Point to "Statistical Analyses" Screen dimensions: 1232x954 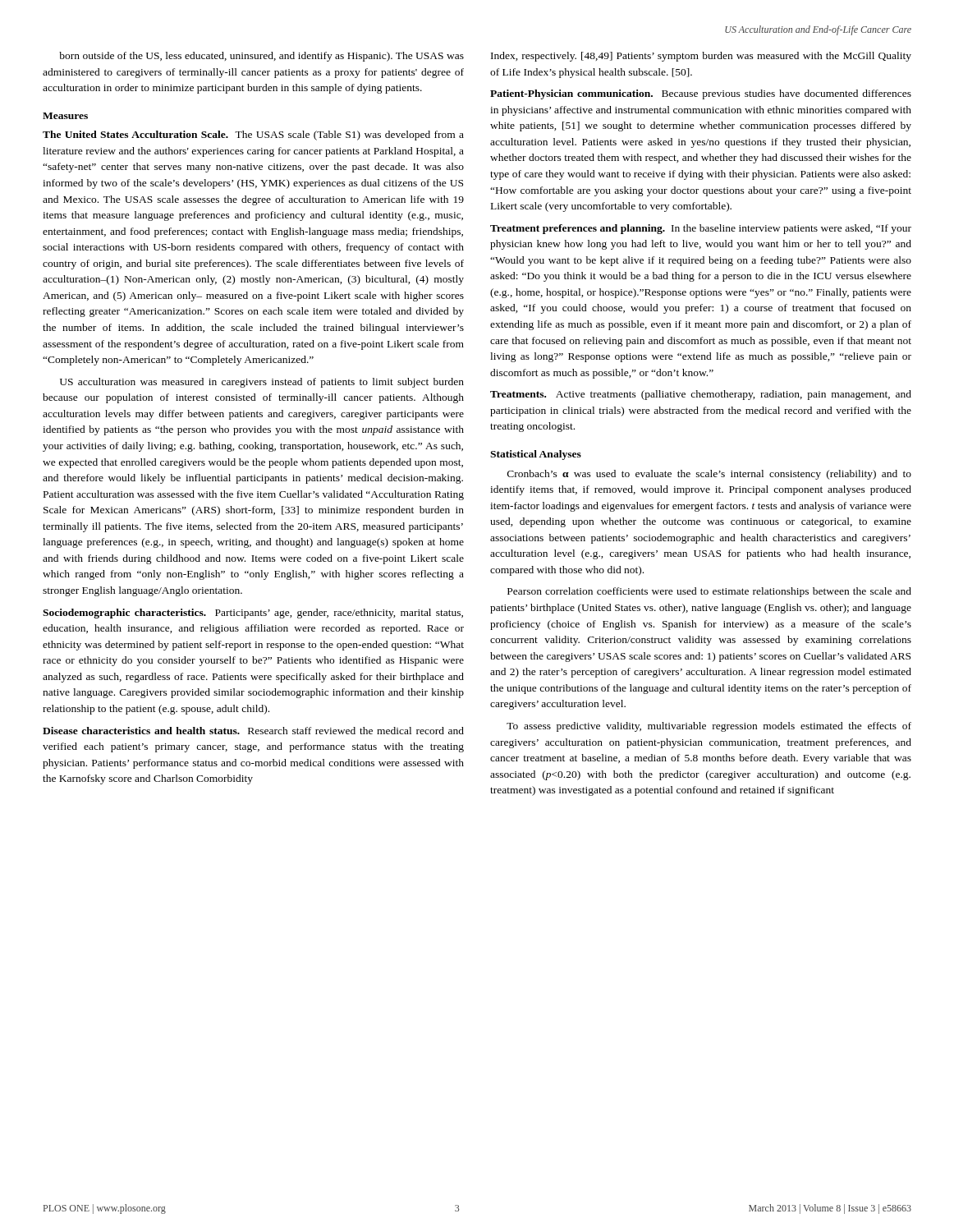(x=536, y=455)
